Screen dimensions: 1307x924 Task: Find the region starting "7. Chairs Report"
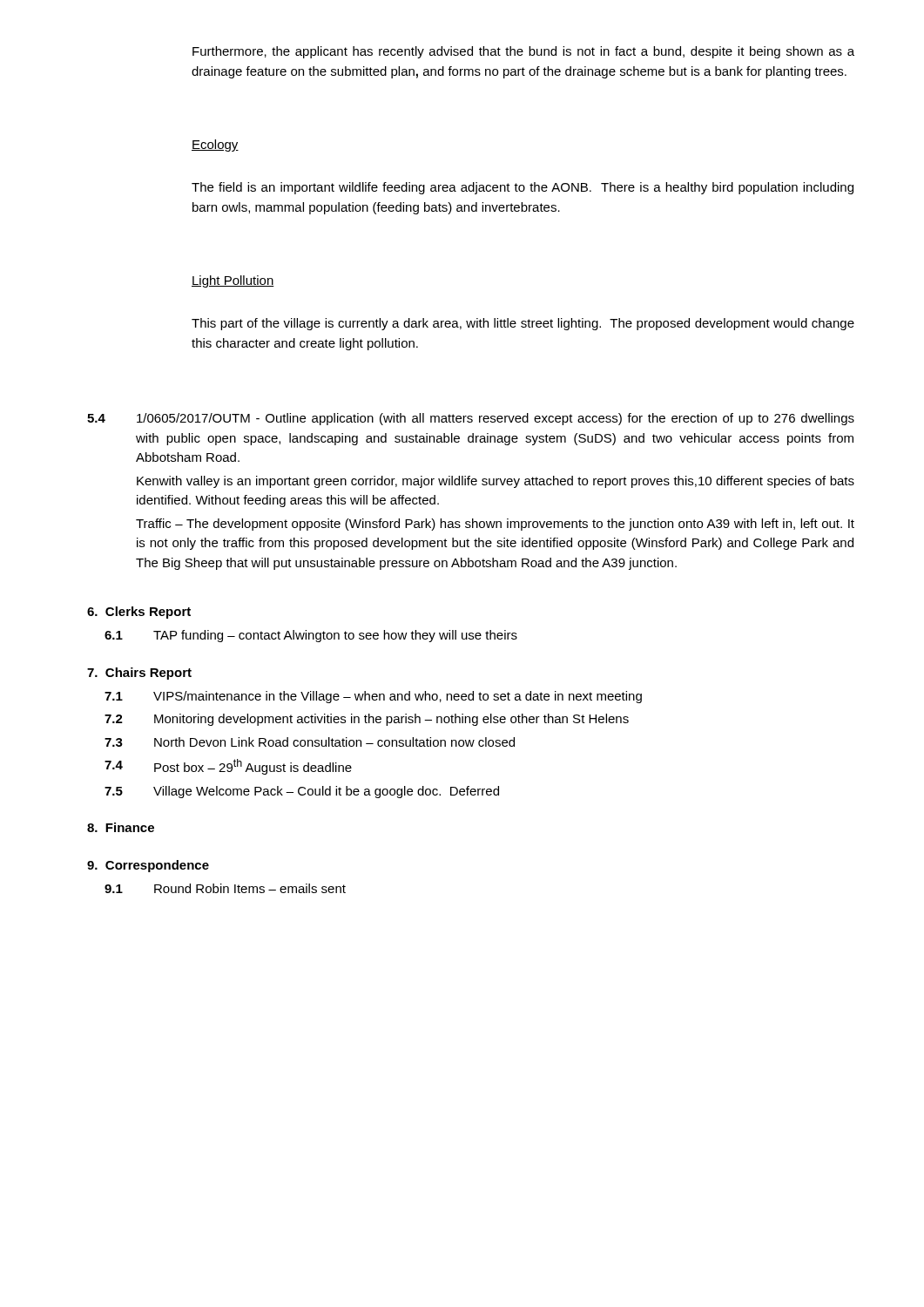pos(139,672)
